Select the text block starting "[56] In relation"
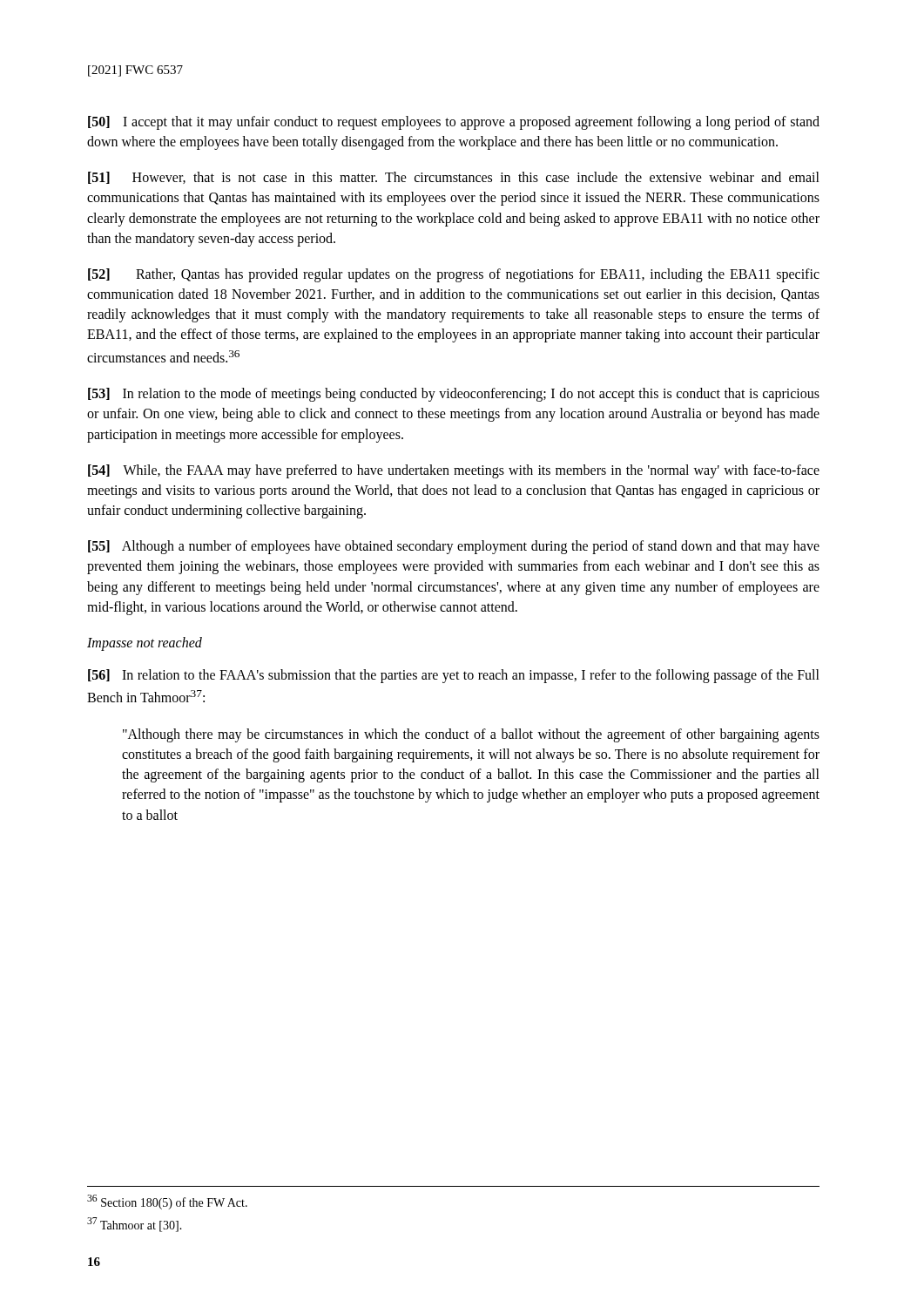This screenshot has height=1307, width=924. point(453,687)
